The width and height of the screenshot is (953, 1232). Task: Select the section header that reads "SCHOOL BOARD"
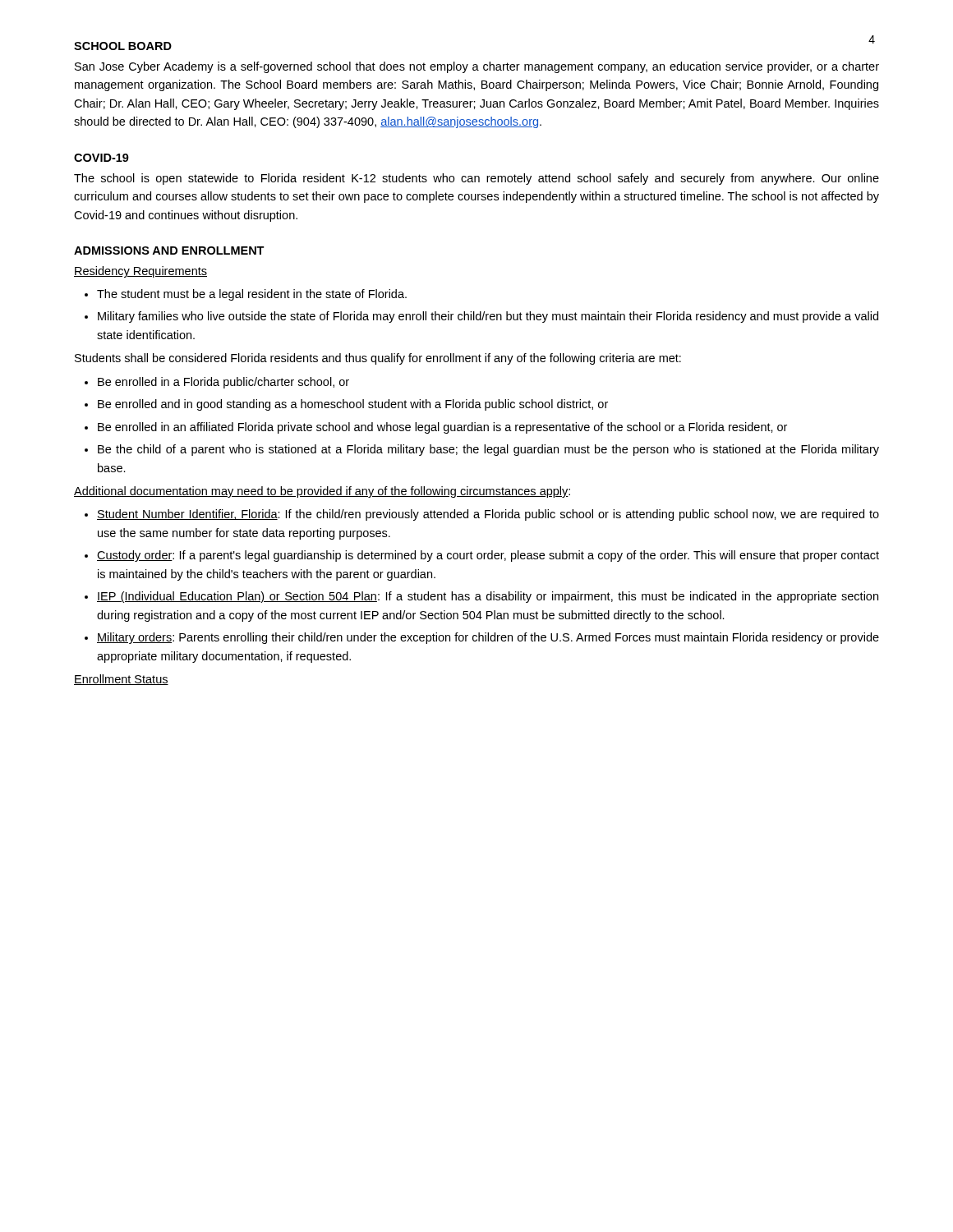123,46
